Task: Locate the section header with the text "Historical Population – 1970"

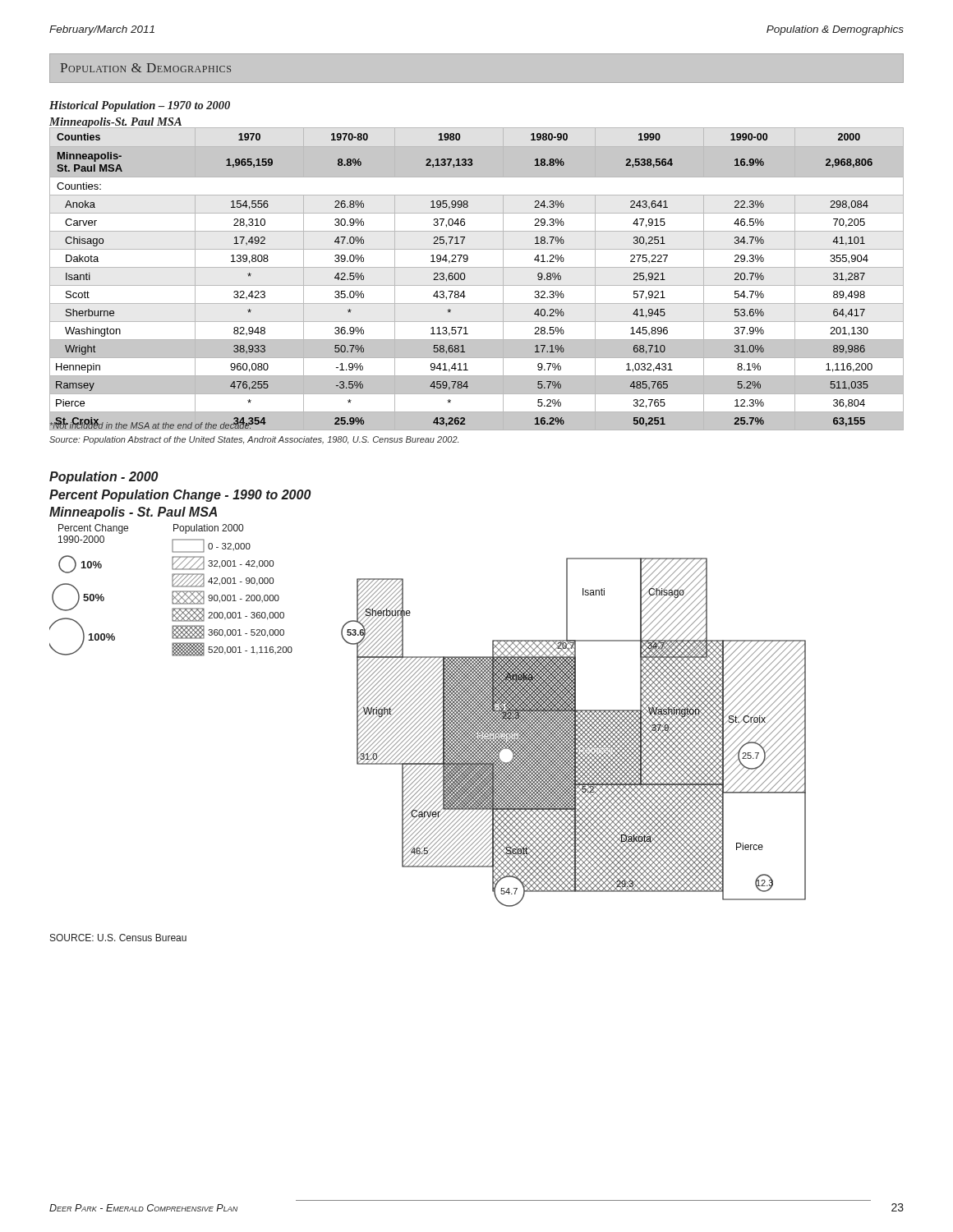Action: pos(140,114)
